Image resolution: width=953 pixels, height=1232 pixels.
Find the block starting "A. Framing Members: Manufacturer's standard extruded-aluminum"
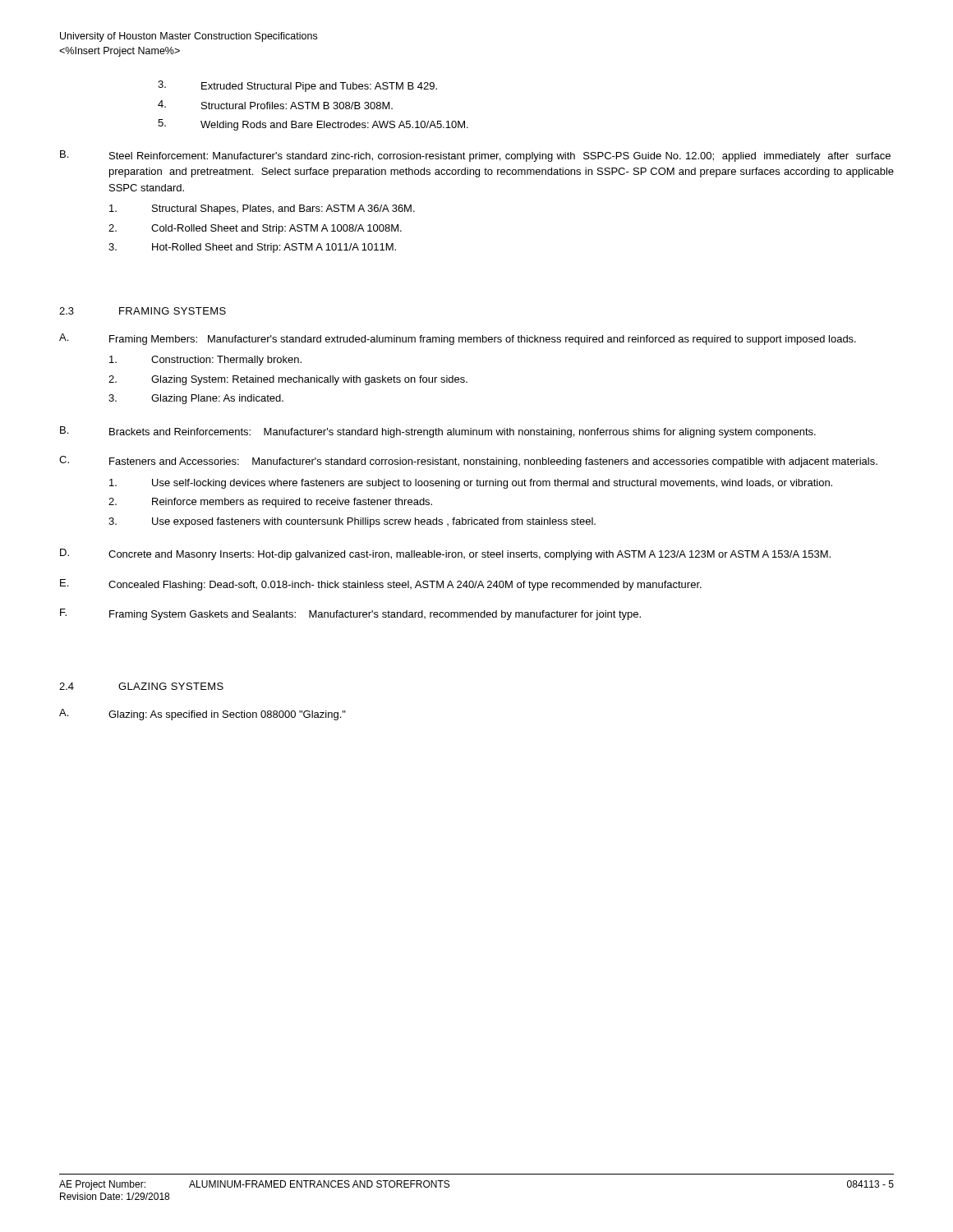[458, 339]
